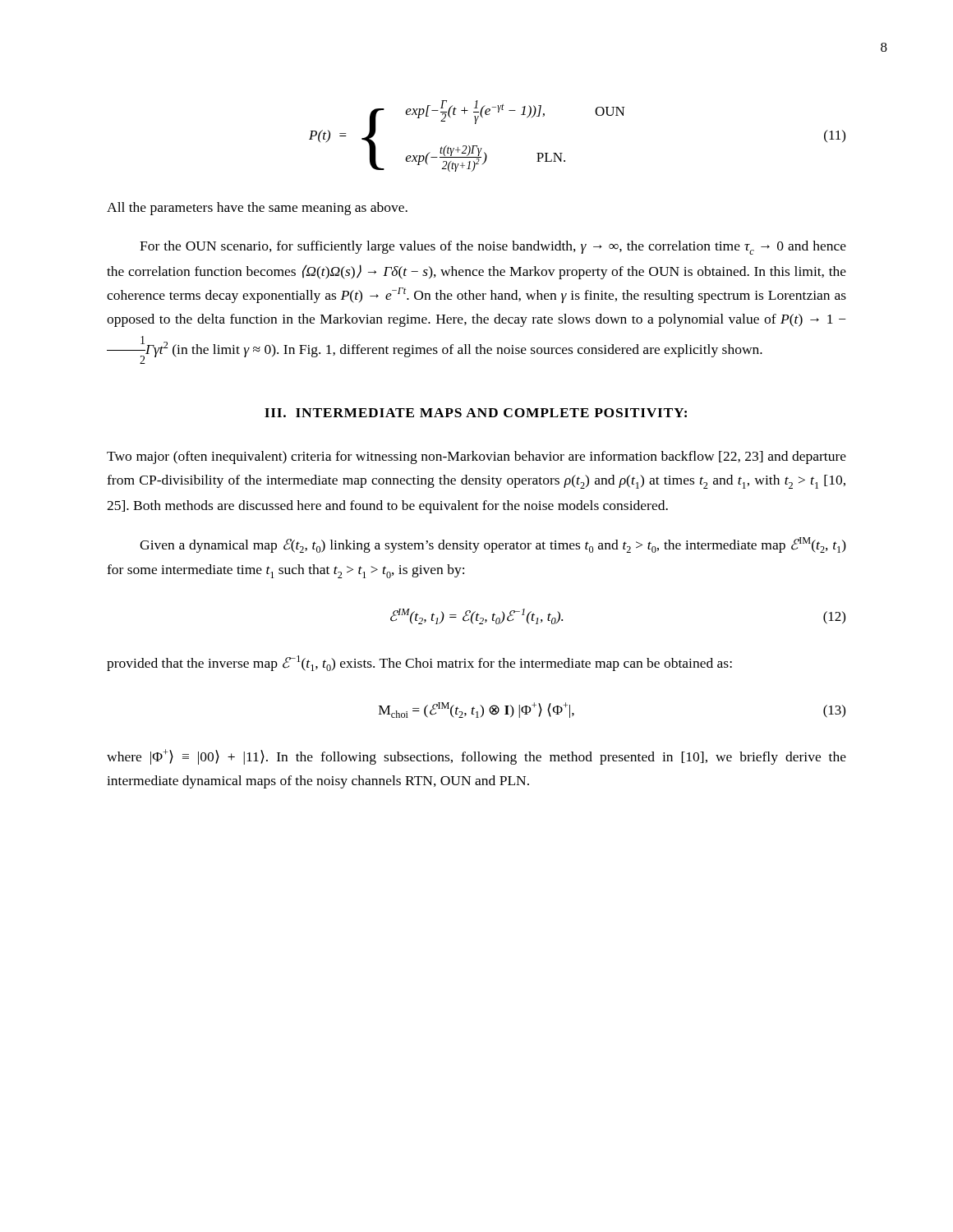
Task: Select the formula that says "P(t) = { exp[−Γ2(t"
Action: 578,136
